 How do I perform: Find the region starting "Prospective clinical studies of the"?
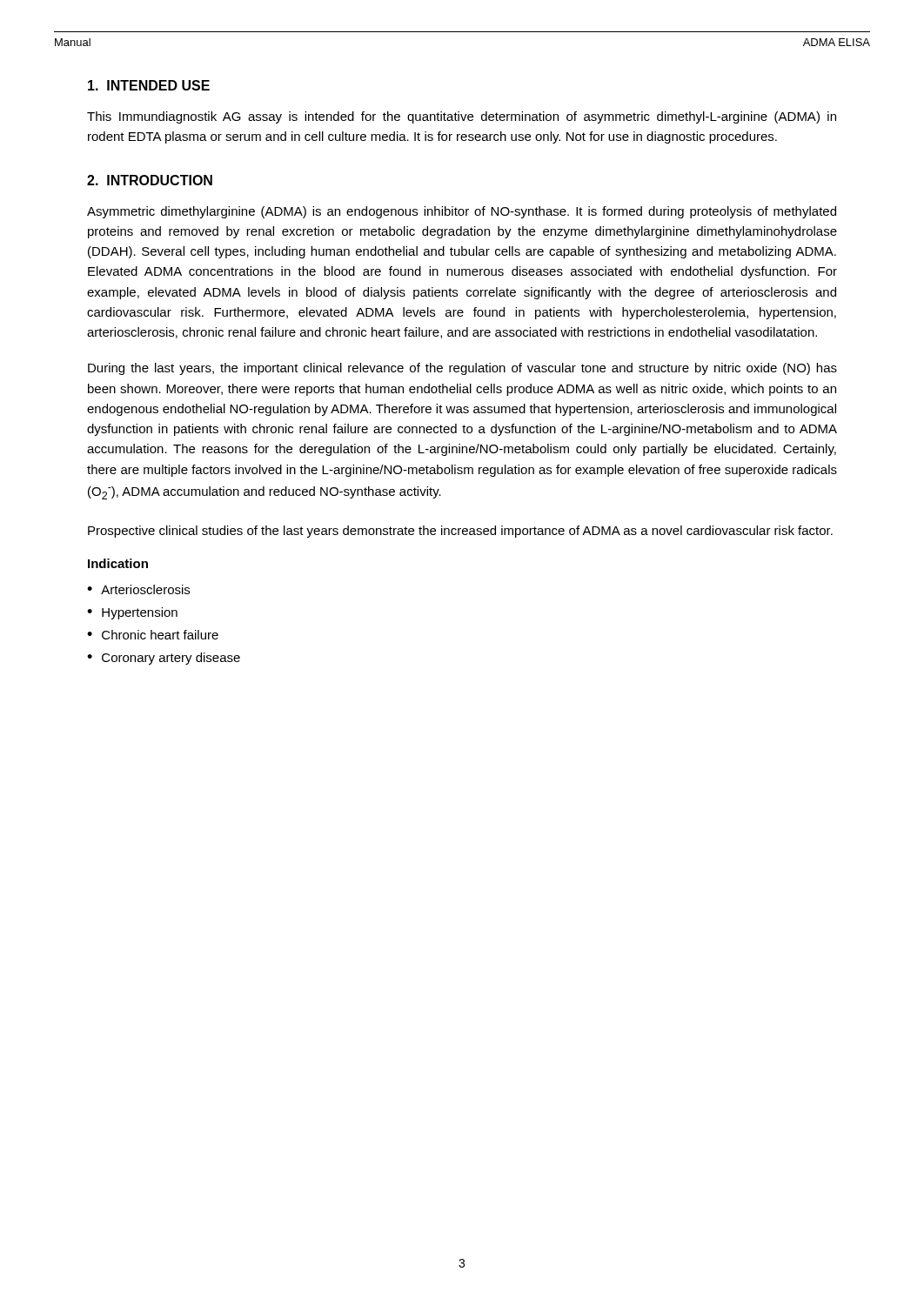460,530
